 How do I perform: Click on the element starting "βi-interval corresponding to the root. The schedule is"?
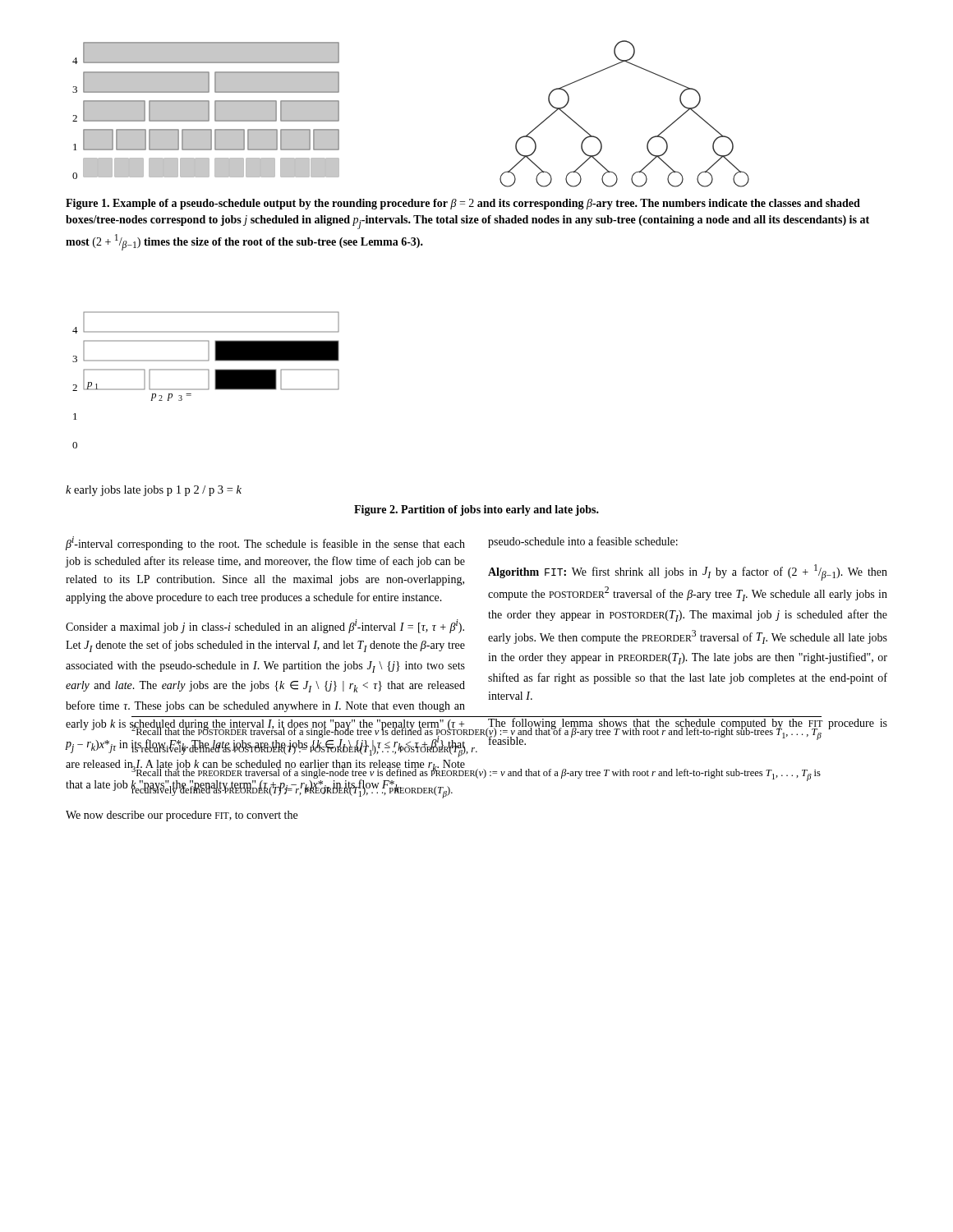point(265,569)
